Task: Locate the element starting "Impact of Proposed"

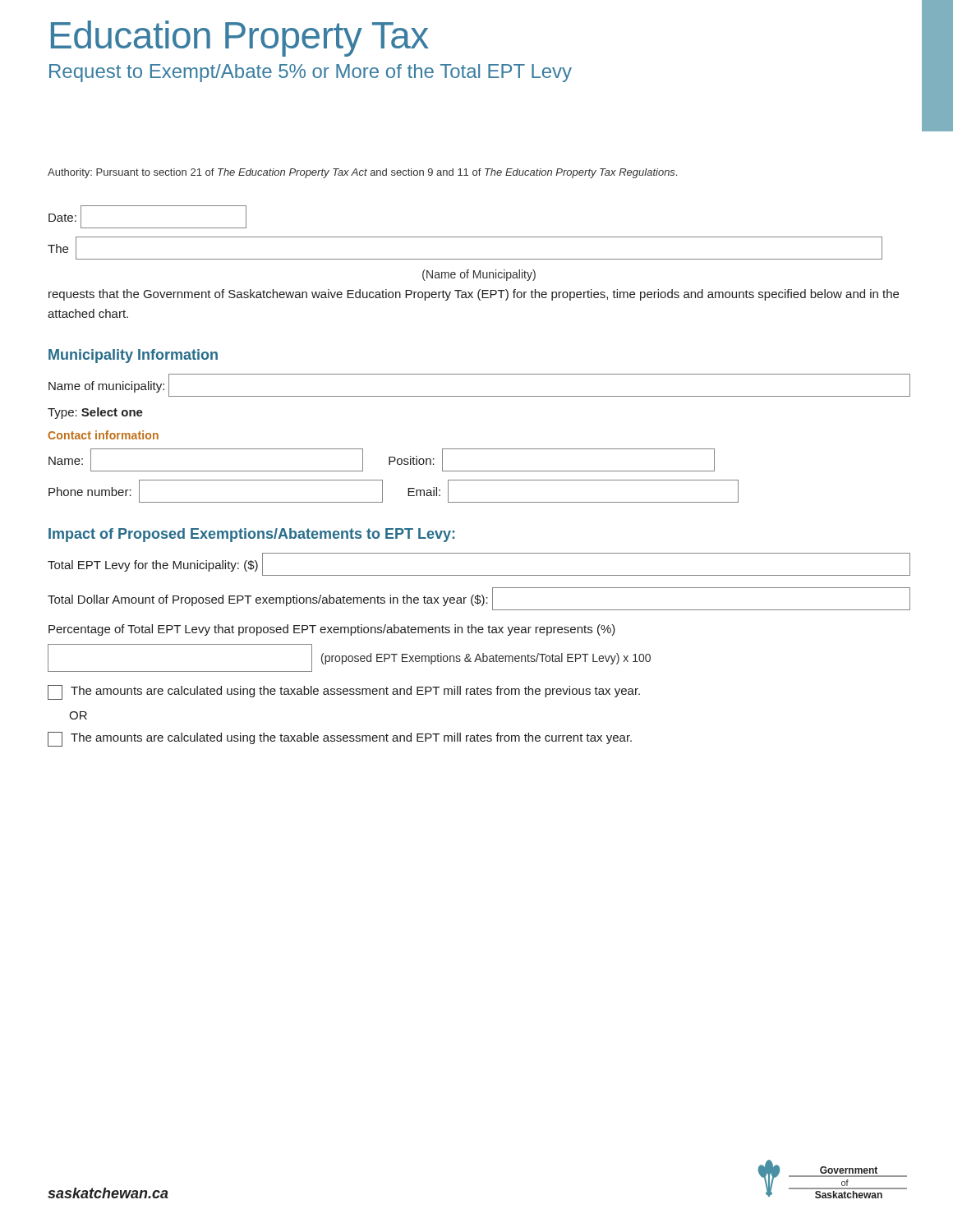Action: [252, 534]
